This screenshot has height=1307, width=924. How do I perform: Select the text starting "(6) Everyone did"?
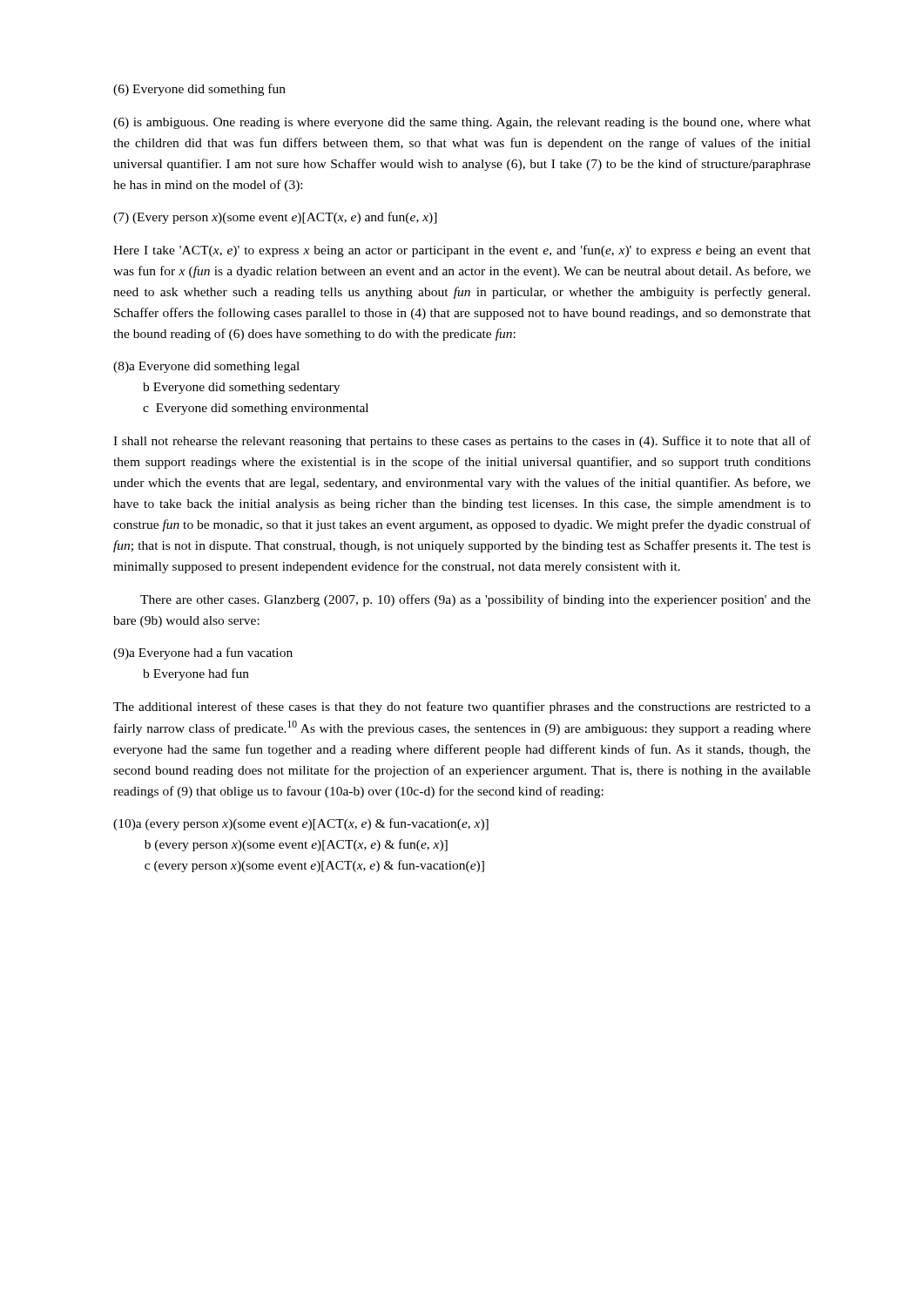coord(199,88)
